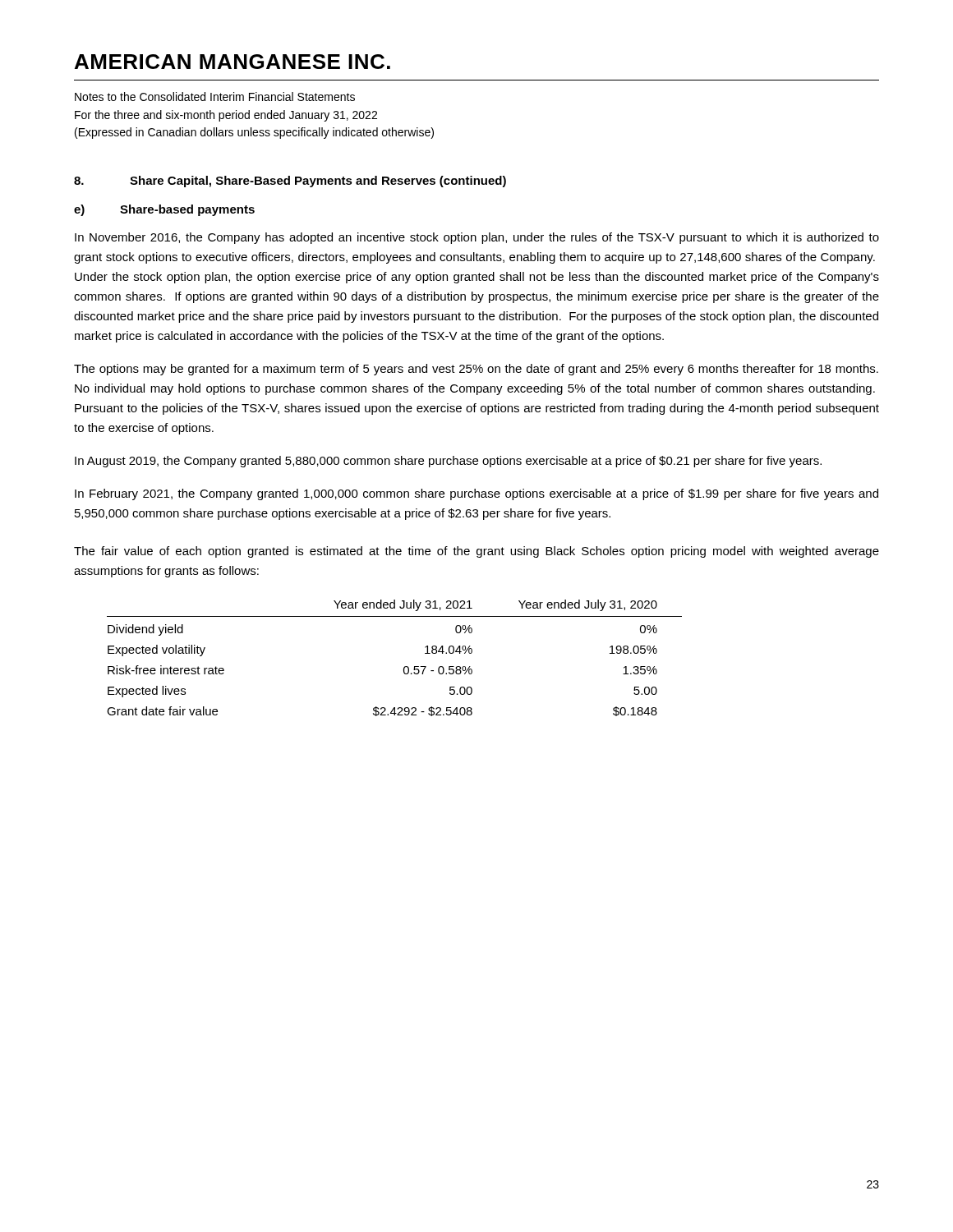Locate the block of text that opens with "The options may be granted"

coord(476,398)
